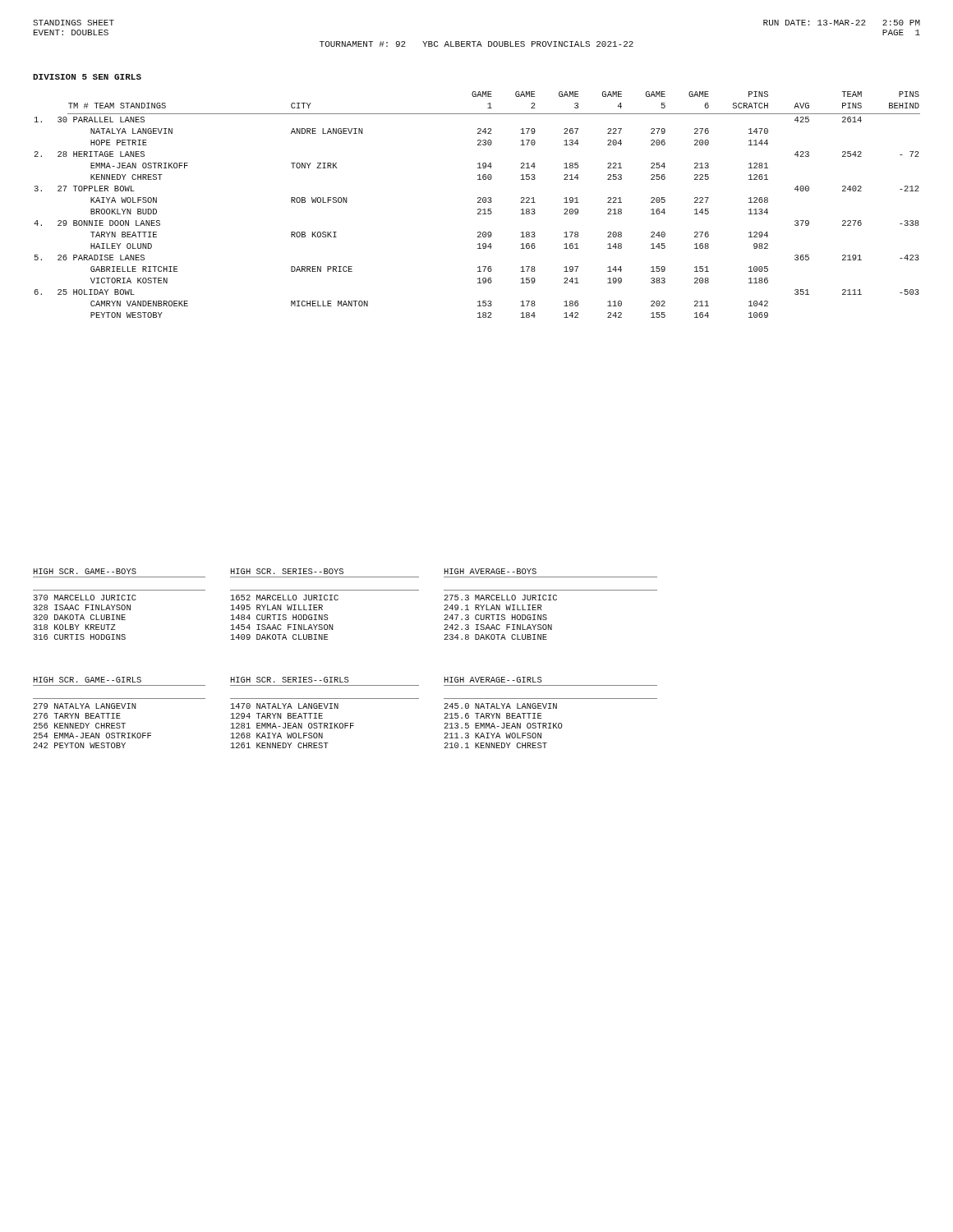Click the table
Image resolution: width=953 pixels, height=1232 pixels.
[476, 205]
